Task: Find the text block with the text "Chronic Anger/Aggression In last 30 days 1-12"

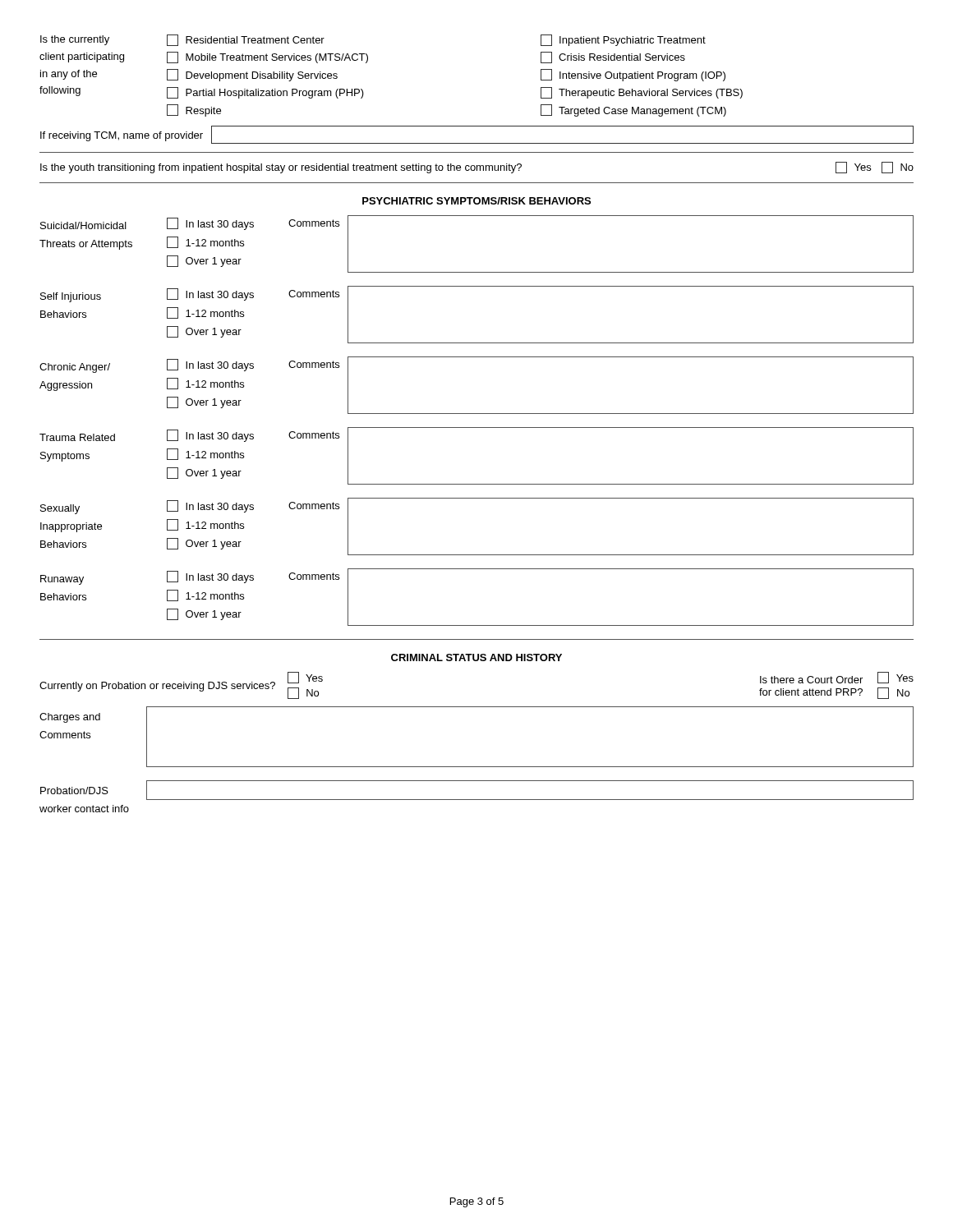Action: coord(476,385)
